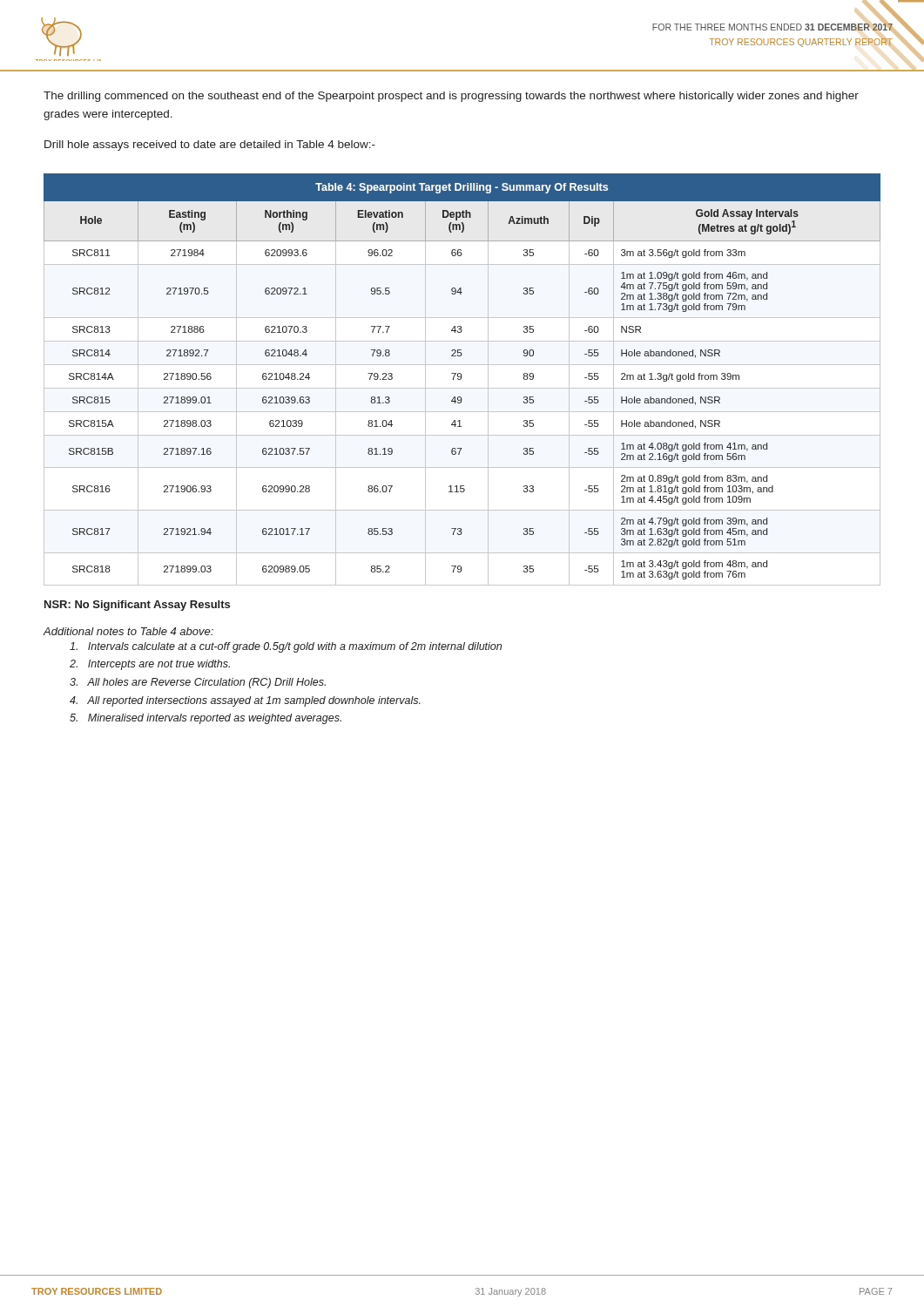The height and width of the screenshot is (1307, 924).
Task: Click on the list item that reads "3. All holes"
Action: 198,682
